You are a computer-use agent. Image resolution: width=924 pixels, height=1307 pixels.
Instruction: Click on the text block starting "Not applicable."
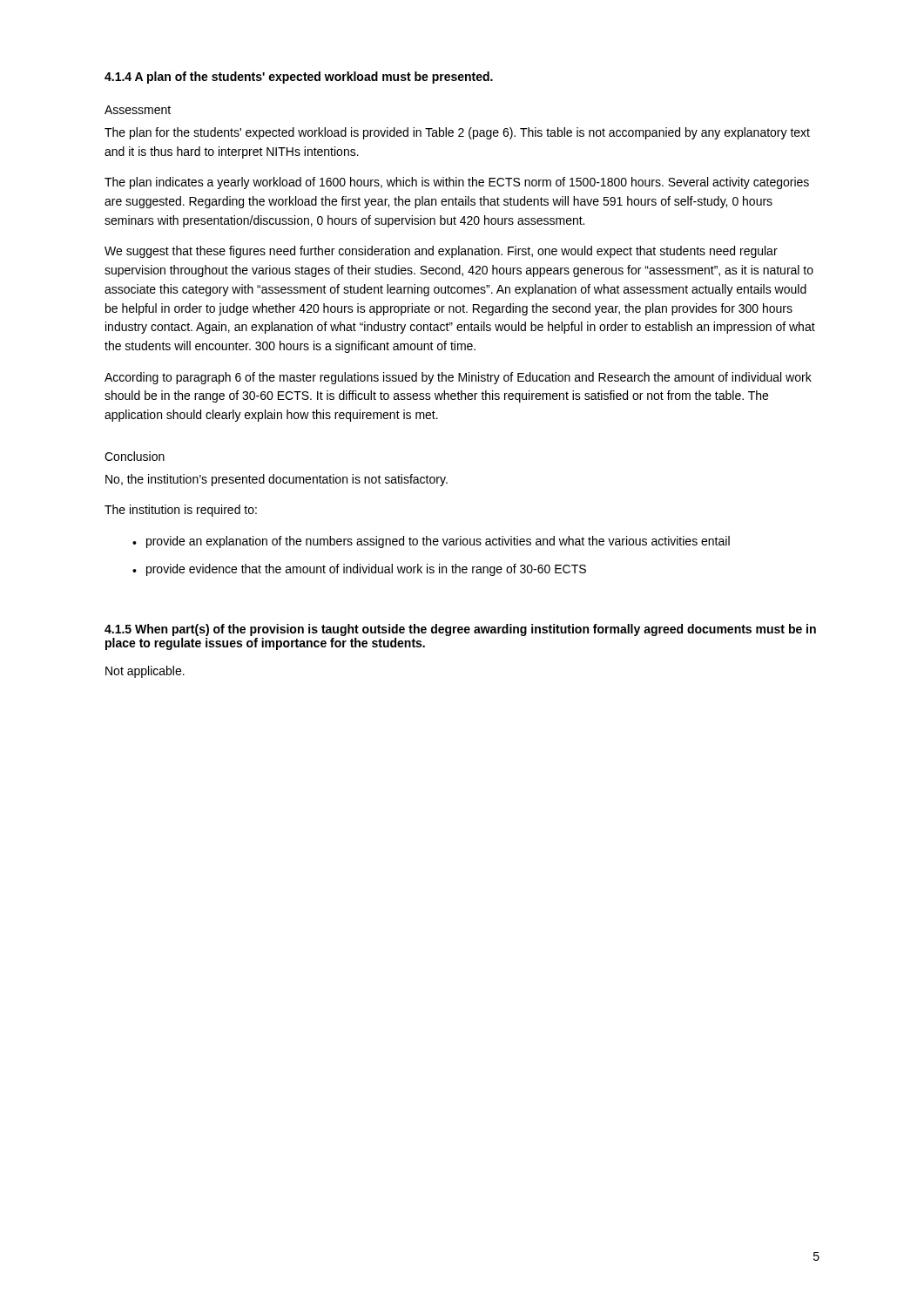pos(145,671)
